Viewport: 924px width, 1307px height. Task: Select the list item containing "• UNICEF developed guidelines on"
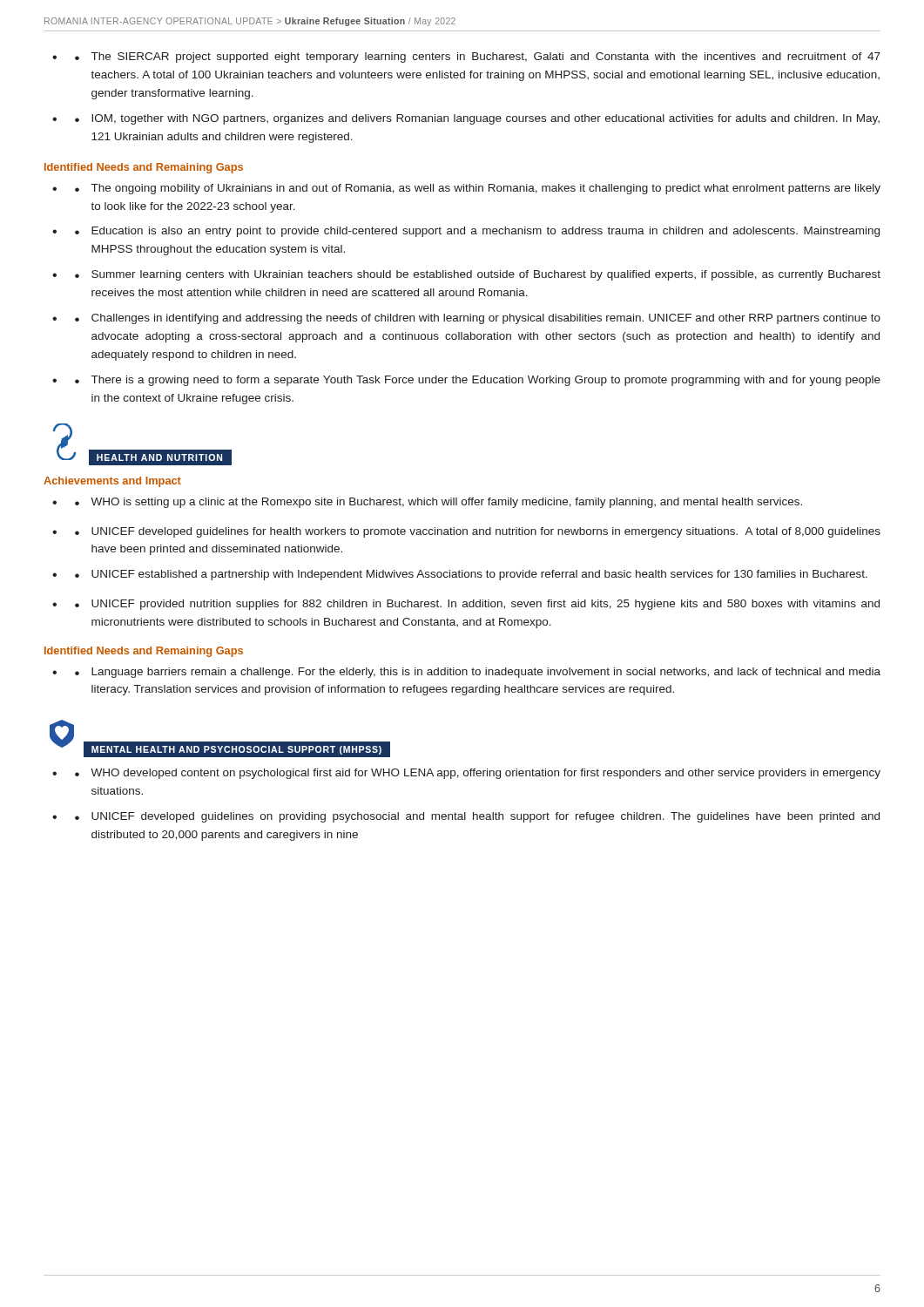478,826
